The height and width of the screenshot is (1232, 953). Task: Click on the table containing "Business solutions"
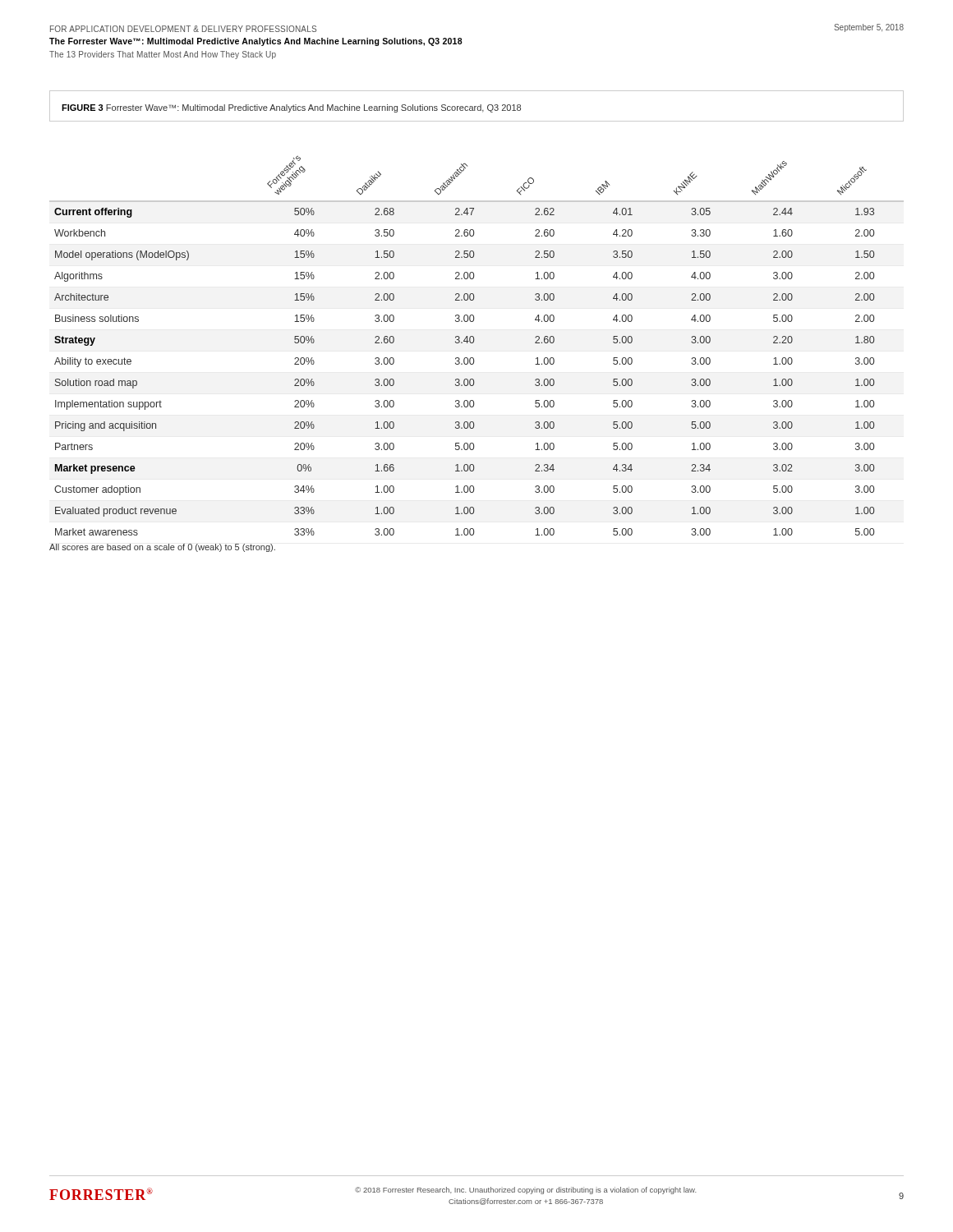point(476,335)
